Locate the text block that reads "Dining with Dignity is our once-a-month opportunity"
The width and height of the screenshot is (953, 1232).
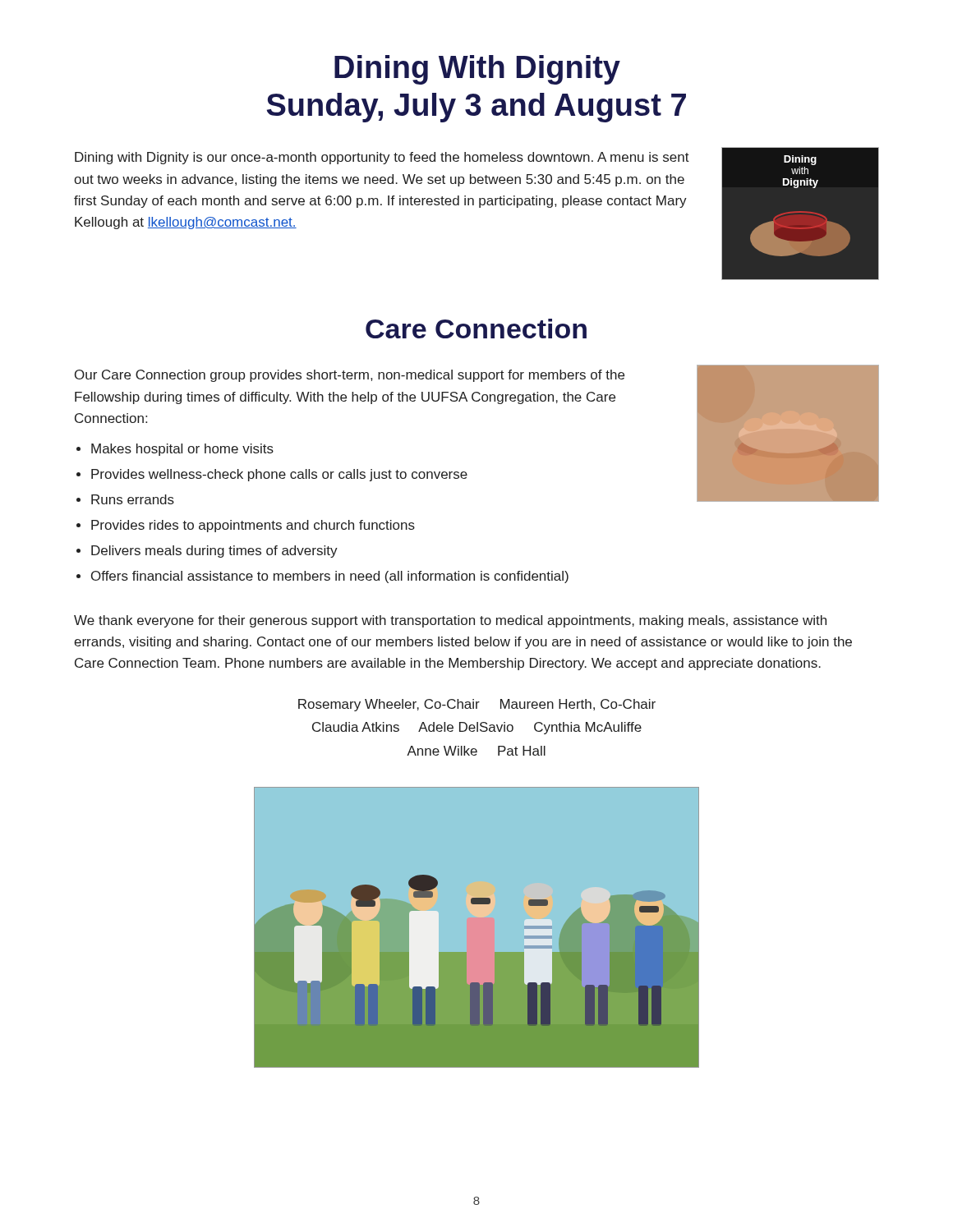coord(381,190)
